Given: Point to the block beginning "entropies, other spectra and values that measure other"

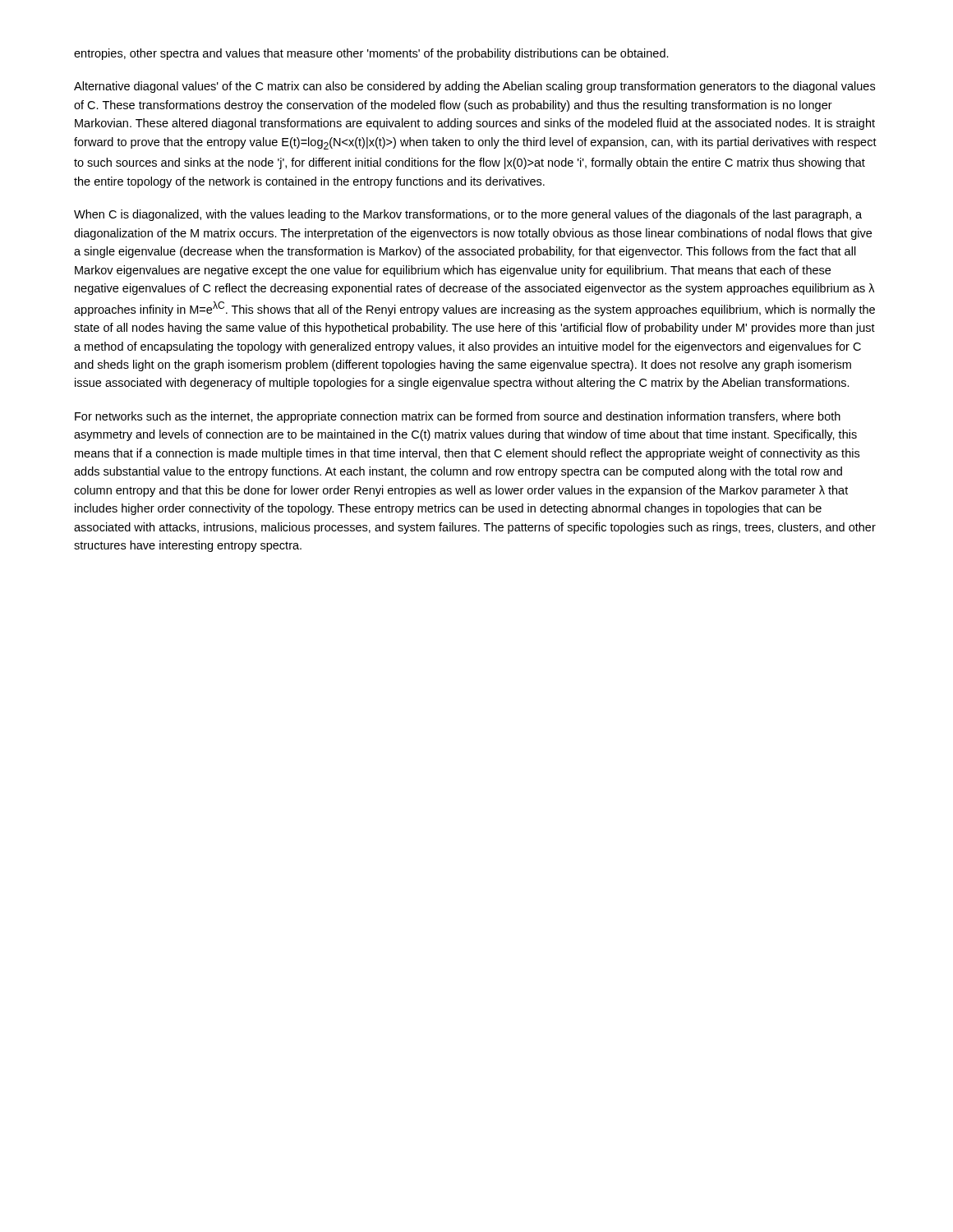Looking at the screenshot, I should pyautogui.click(x=372, y=53).
